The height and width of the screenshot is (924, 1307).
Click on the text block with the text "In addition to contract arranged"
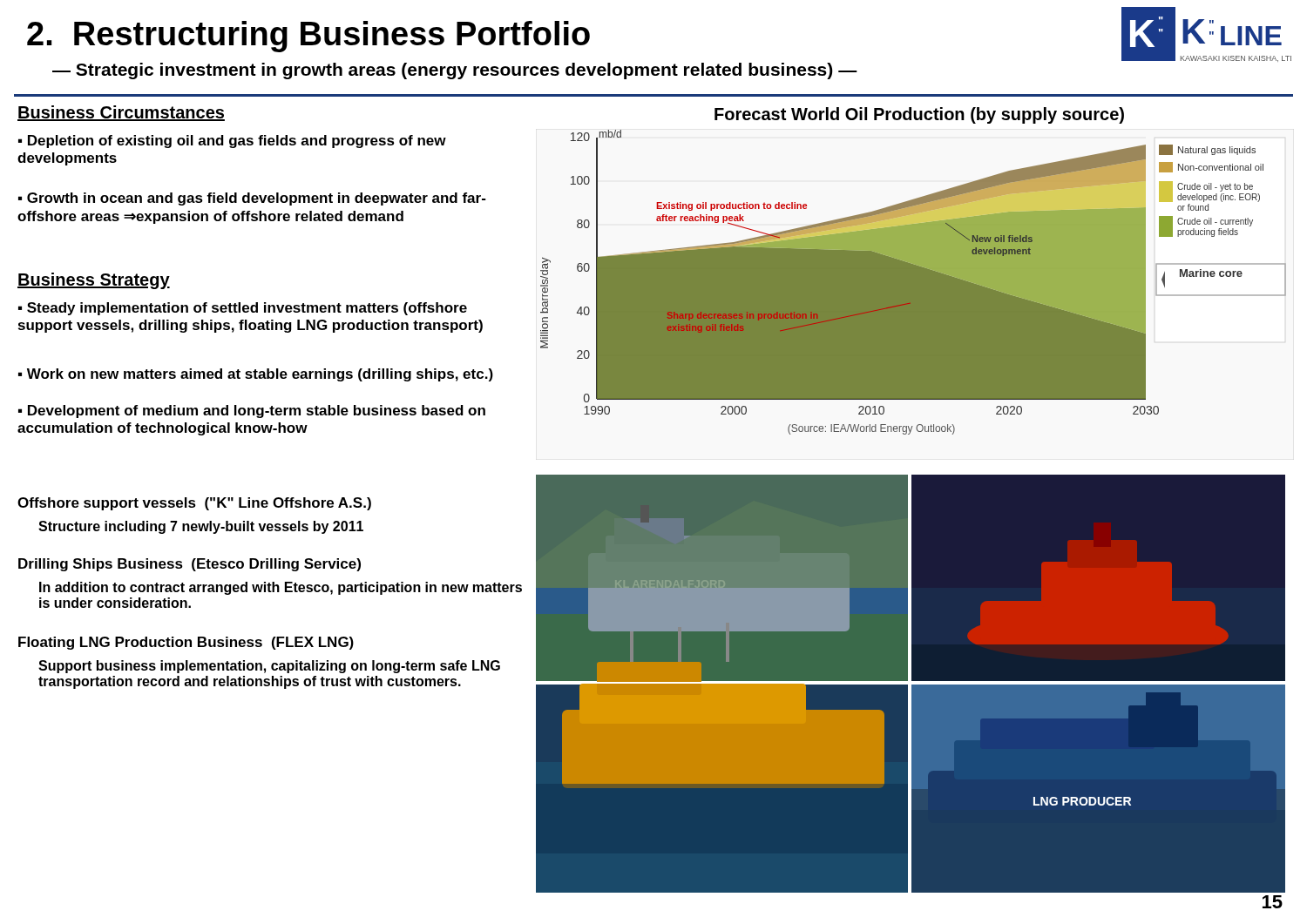(x=280, y=595)
